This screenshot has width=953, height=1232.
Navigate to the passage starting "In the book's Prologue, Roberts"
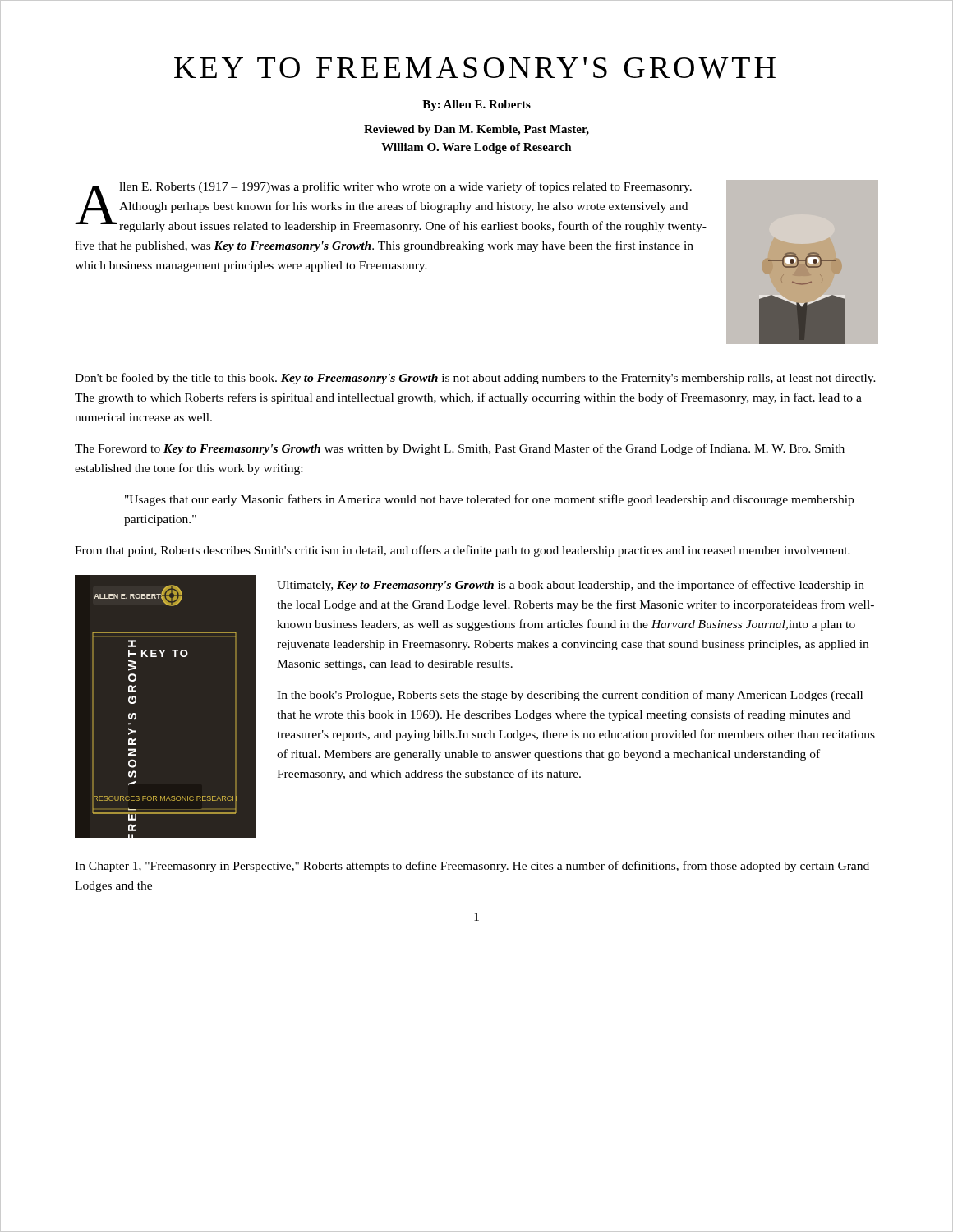(576, 734)
